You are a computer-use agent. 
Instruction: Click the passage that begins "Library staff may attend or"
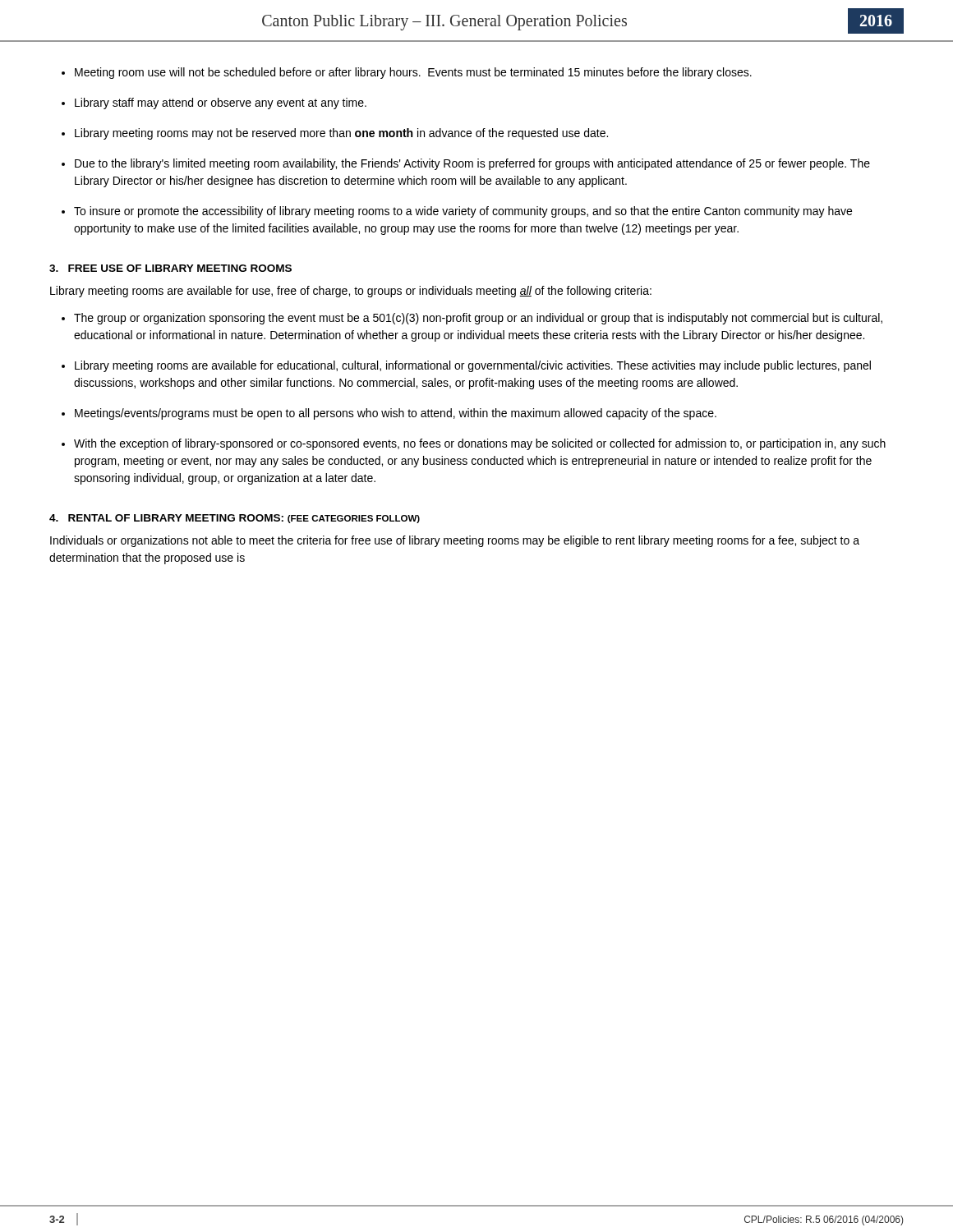point(221,103)
